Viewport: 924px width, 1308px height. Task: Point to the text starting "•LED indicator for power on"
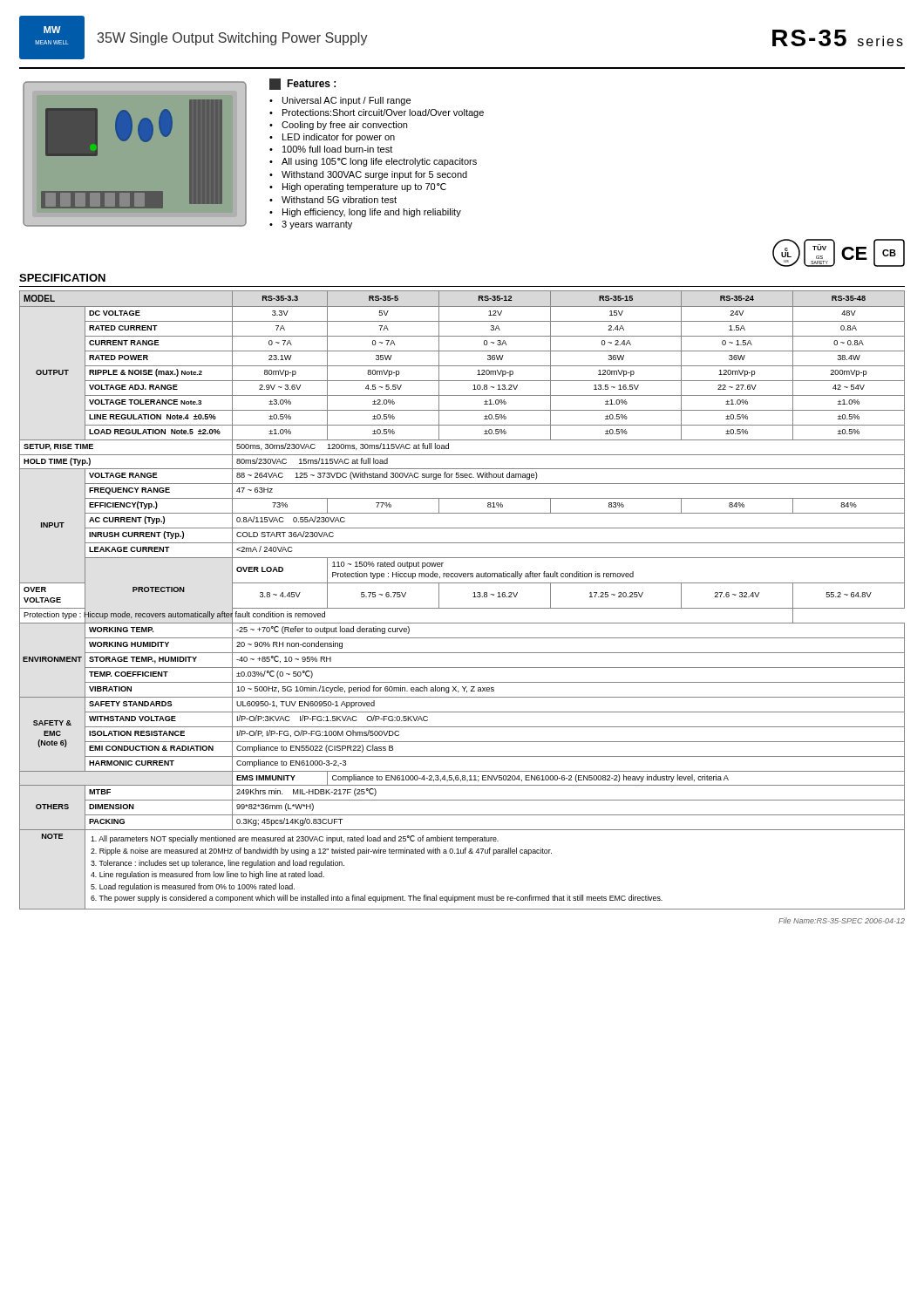[332, 137]
